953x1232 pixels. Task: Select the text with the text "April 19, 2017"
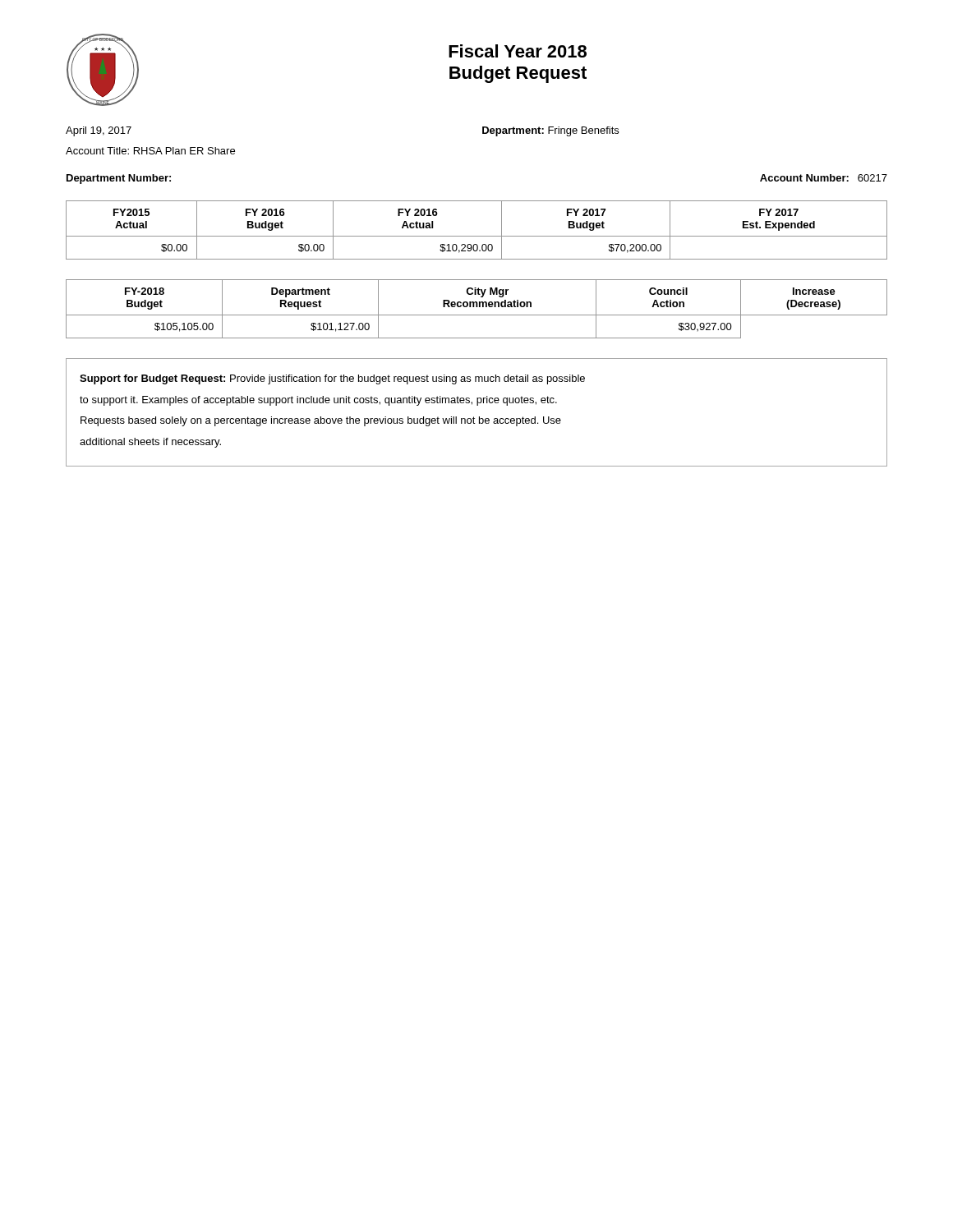[x=99, y=130]
